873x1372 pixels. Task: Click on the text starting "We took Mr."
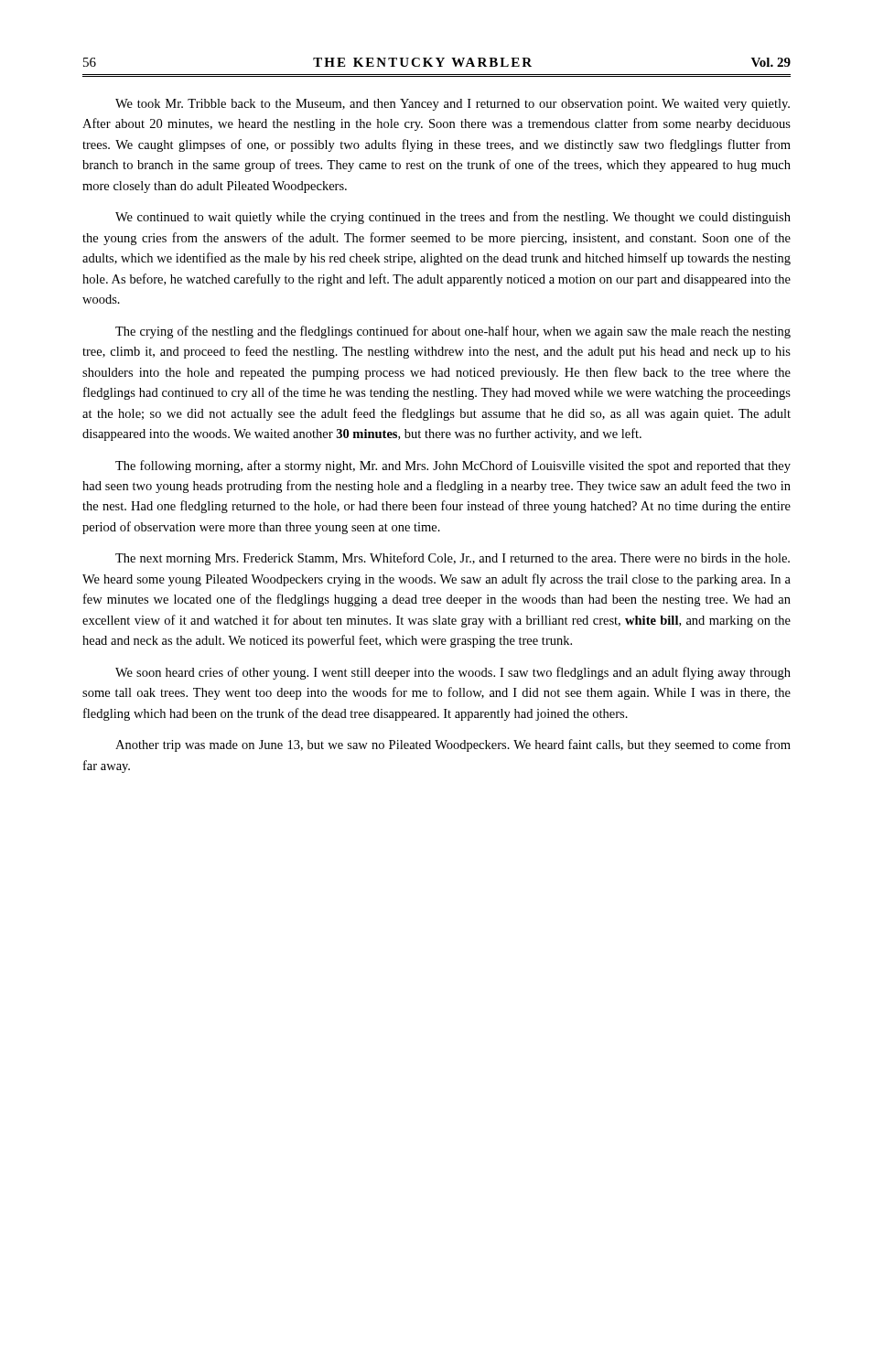[436, 145]
